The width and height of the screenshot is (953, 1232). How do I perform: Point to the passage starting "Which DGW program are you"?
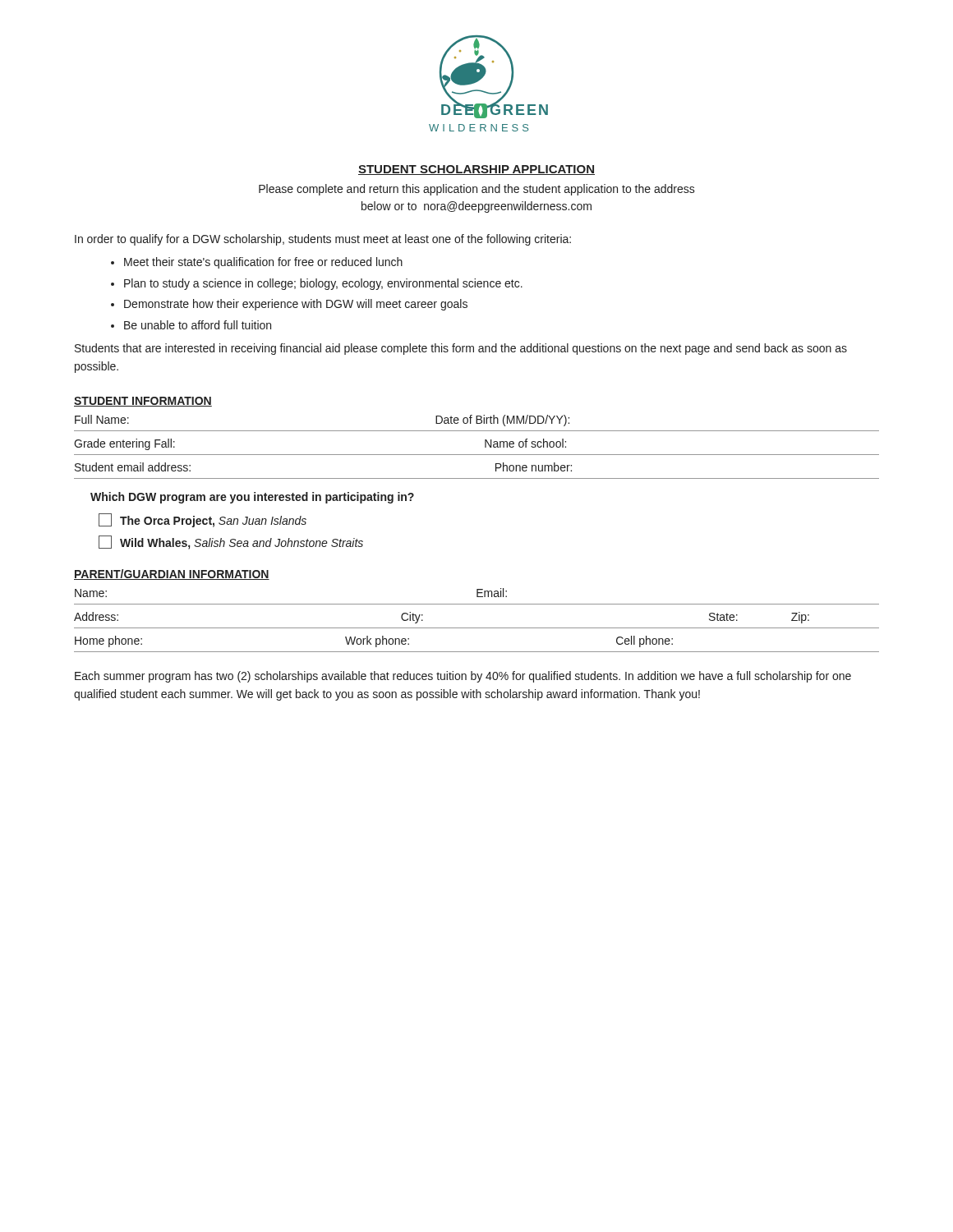point(252,497)
